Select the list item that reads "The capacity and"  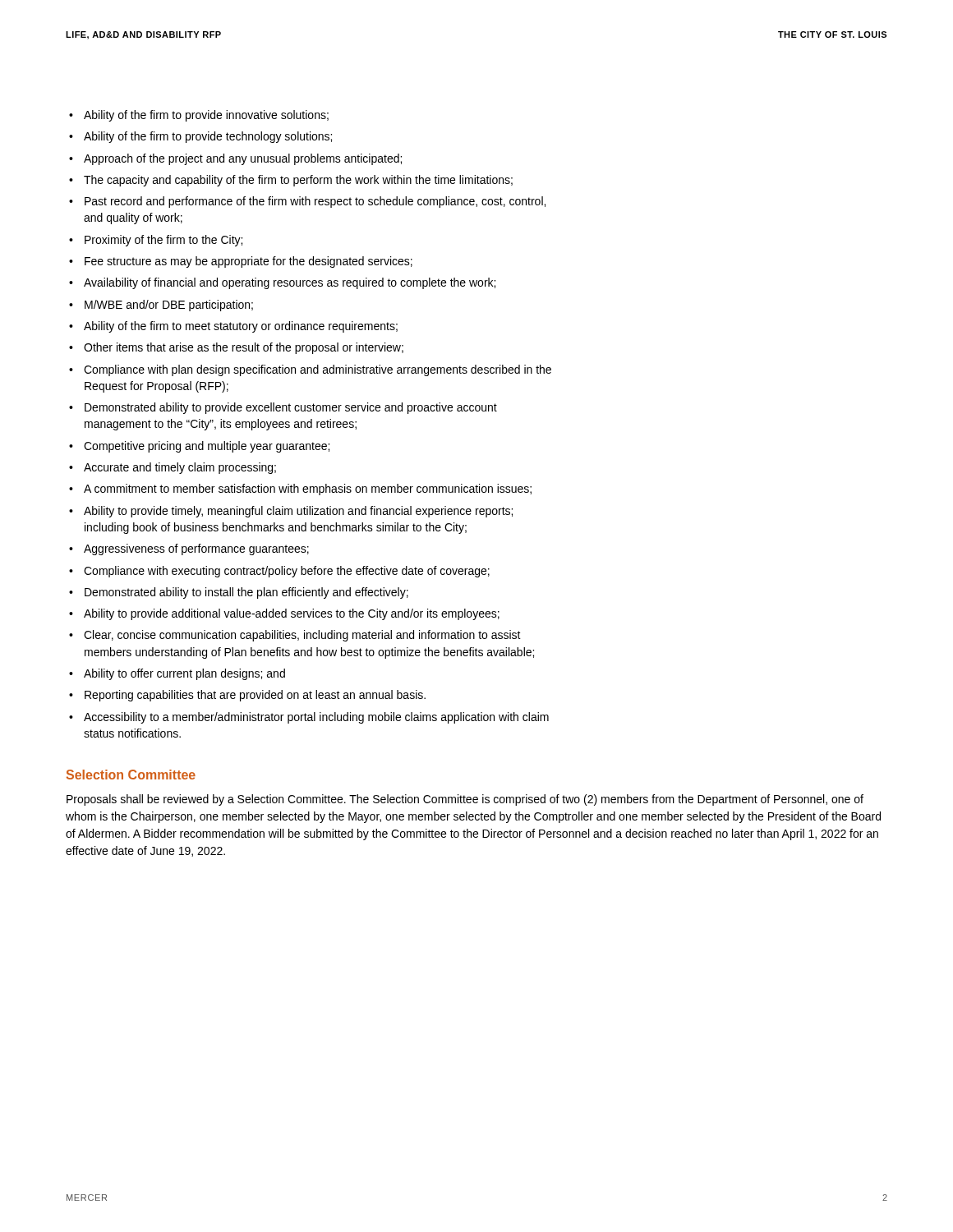tap(299, 180)
